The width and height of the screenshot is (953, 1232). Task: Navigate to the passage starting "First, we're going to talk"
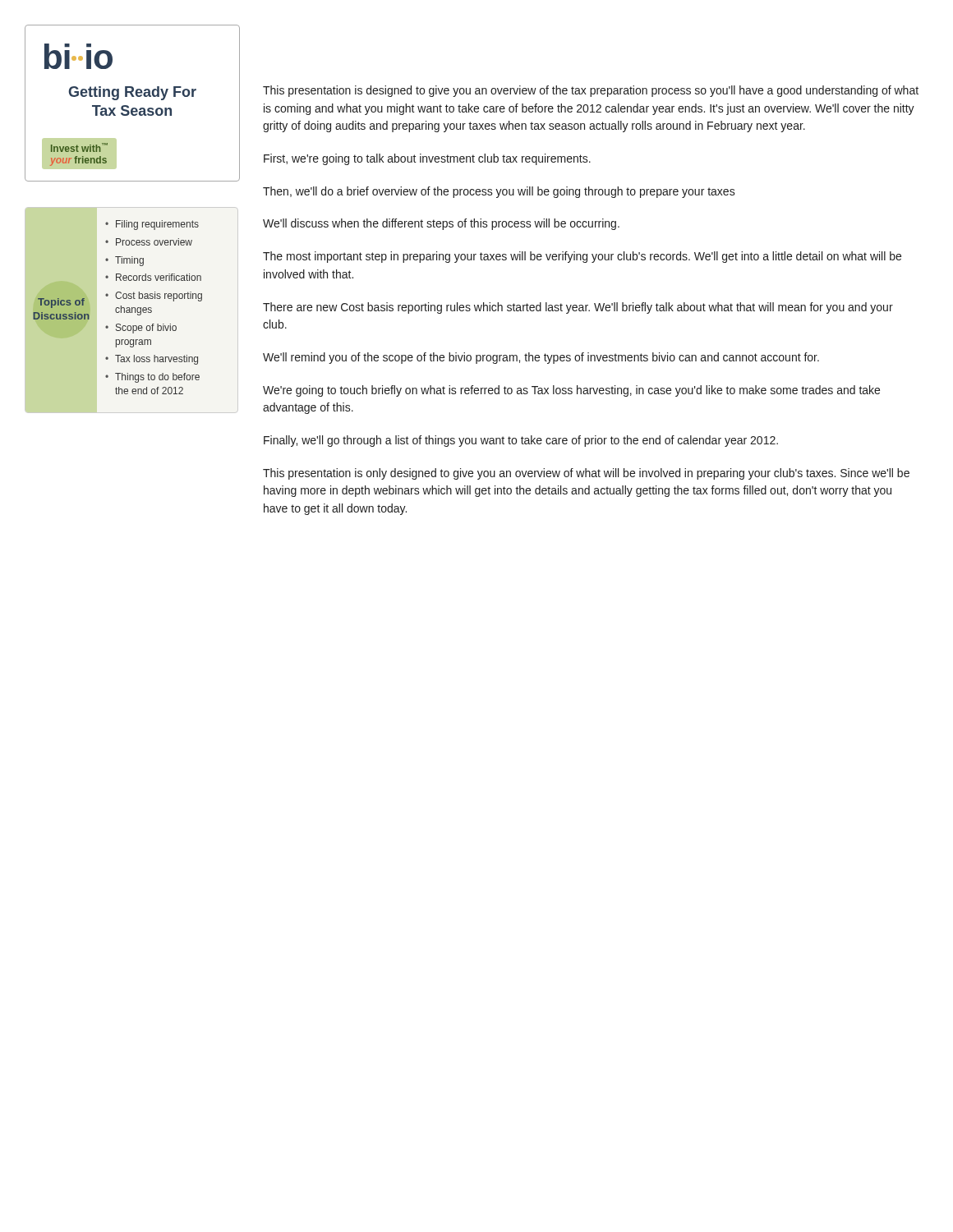(592, 159)
